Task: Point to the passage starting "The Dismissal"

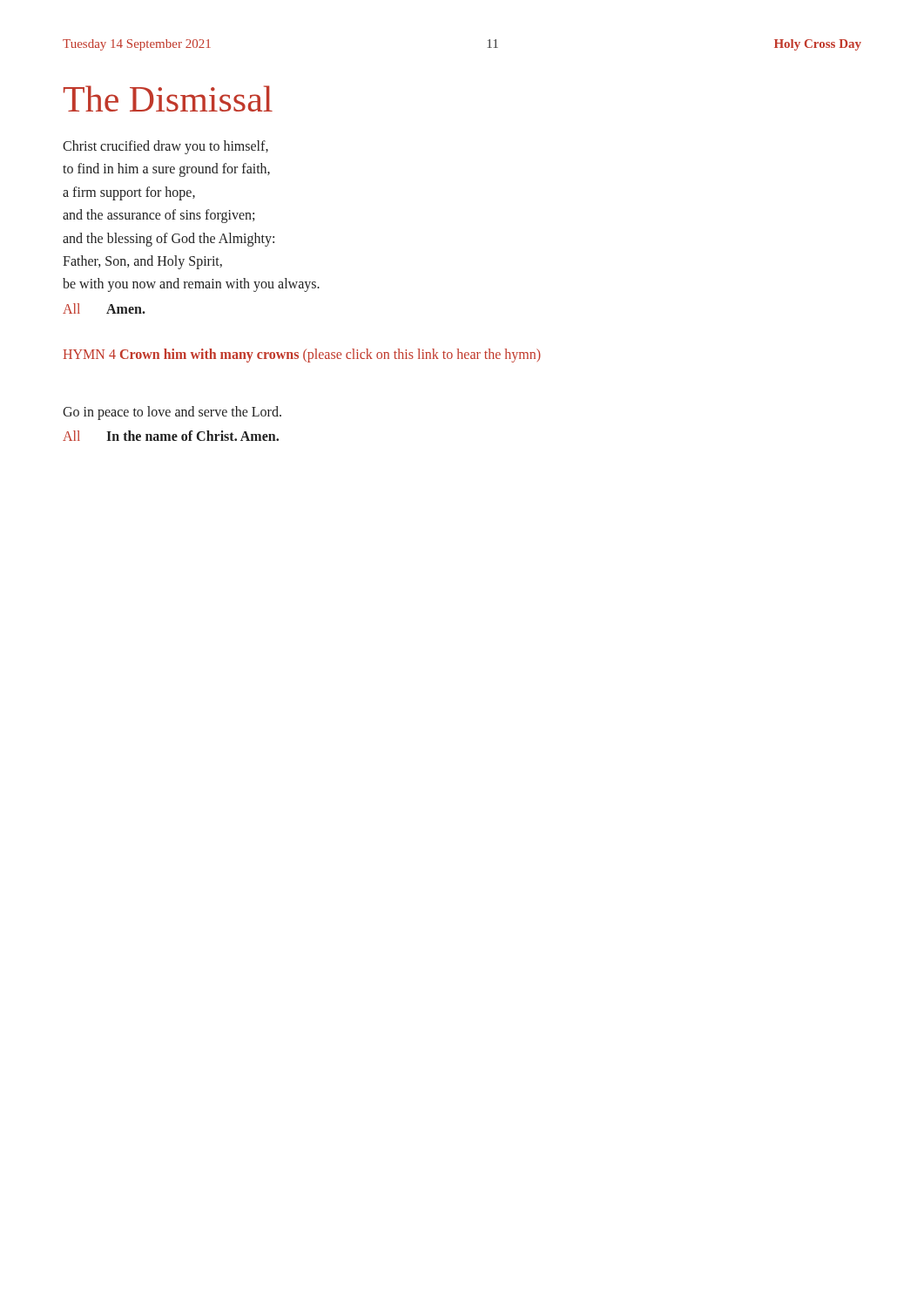Action: coord(168,99)
